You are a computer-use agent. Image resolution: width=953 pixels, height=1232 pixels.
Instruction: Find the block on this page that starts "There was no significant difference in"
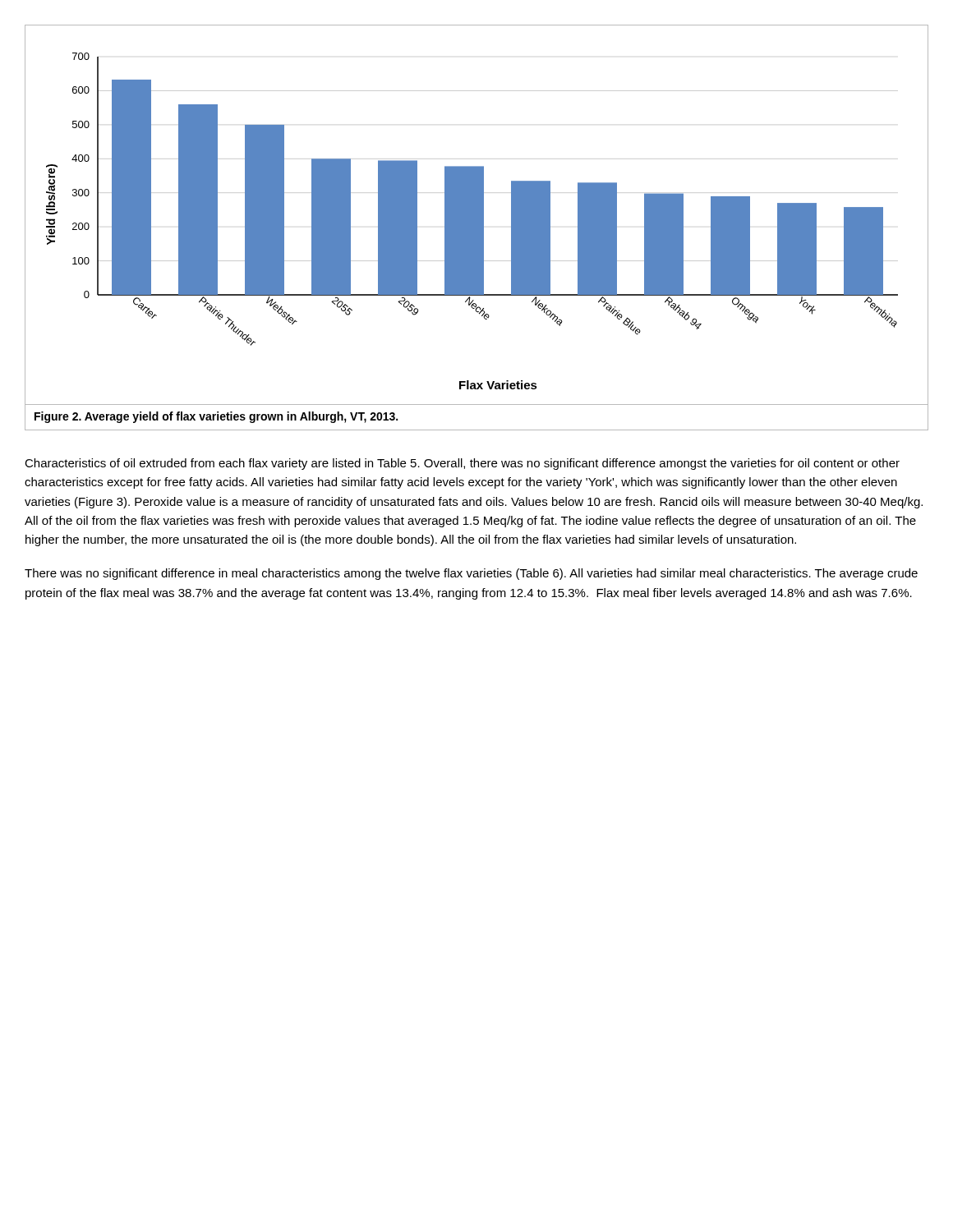pyautogui.click(x=476, y=583)
